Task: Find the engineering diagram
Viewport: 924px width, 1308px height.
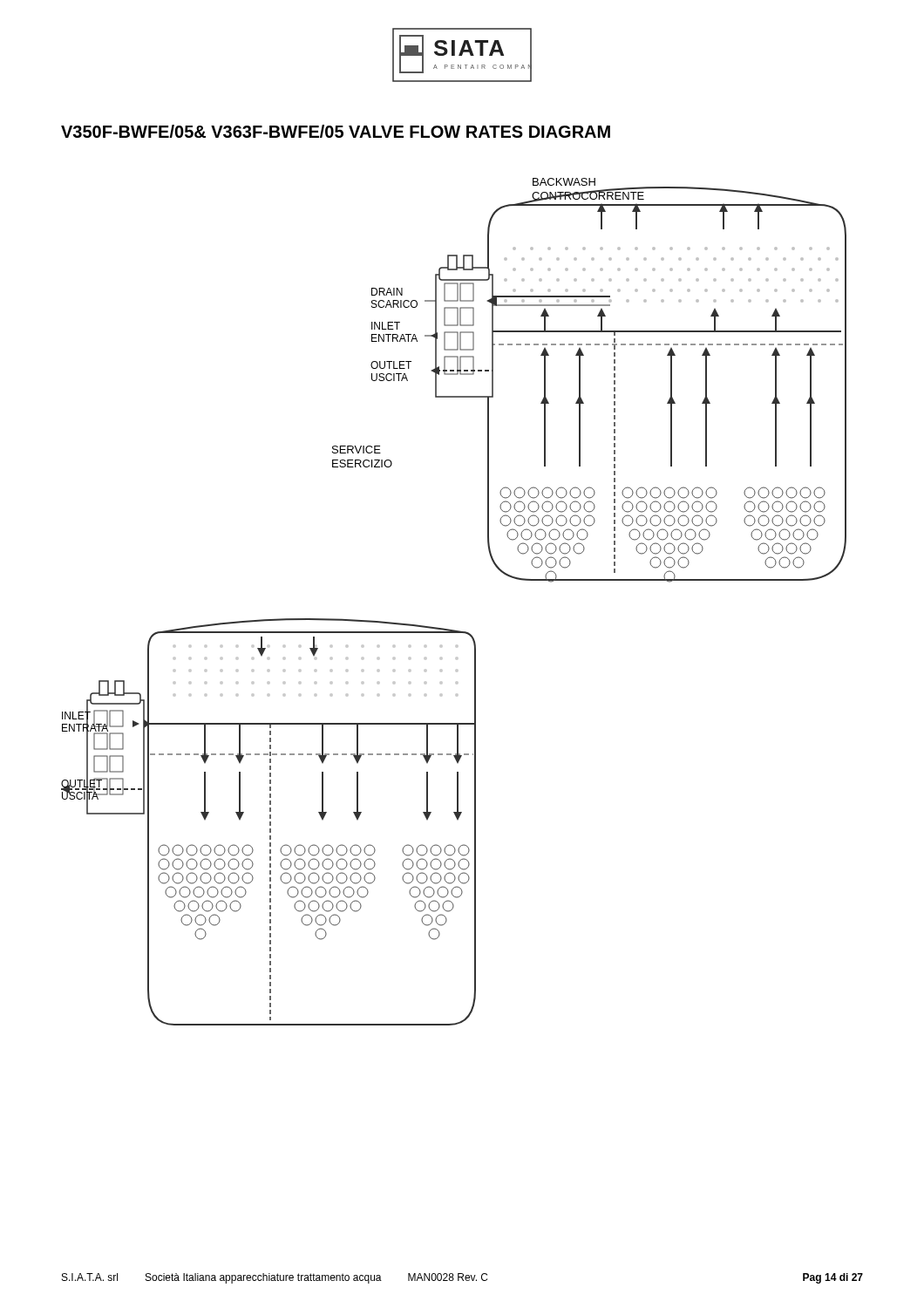Action: click(x=475, y=700)
